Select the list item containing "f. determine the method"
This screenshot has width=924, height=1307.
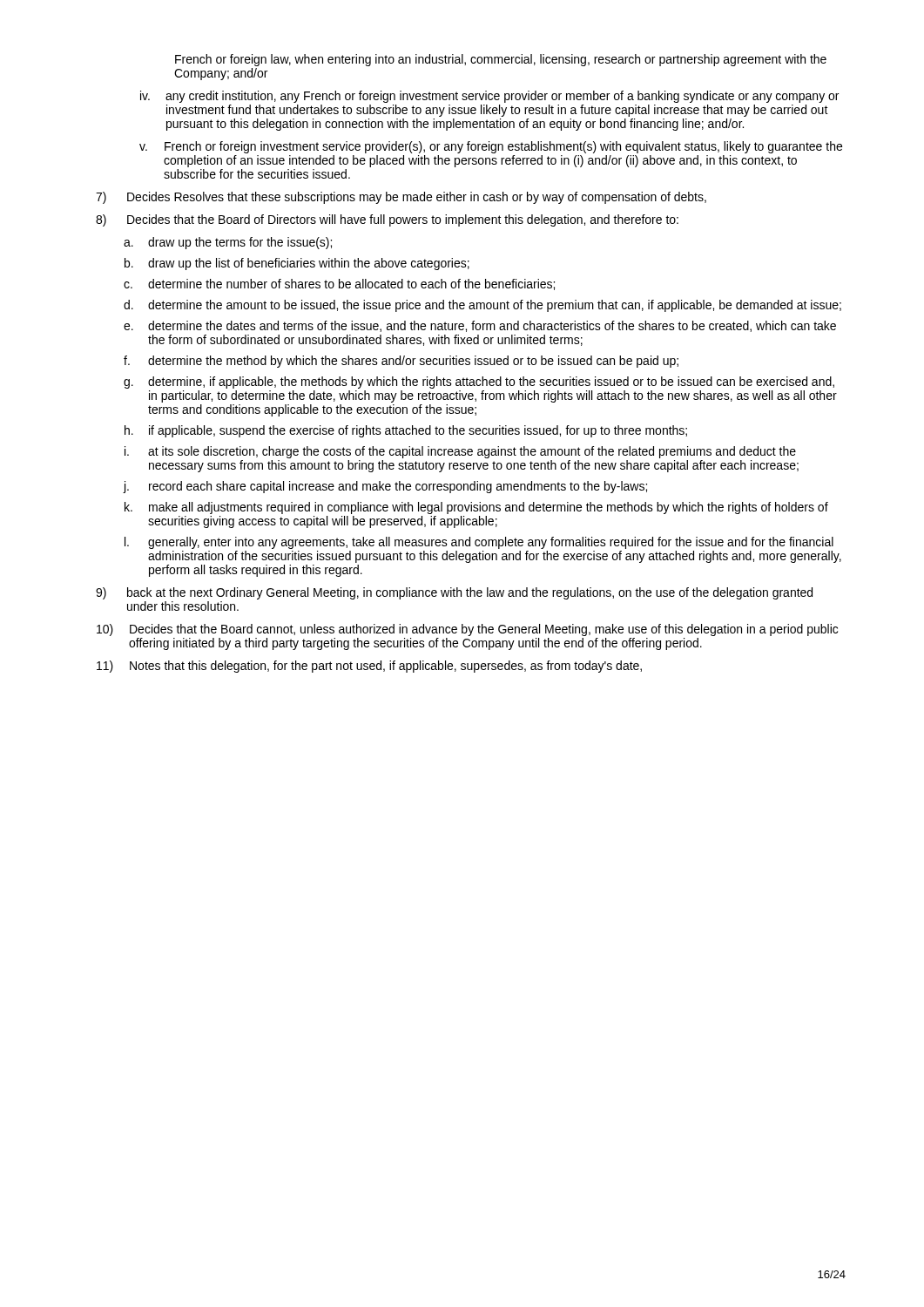coord(485,361)
